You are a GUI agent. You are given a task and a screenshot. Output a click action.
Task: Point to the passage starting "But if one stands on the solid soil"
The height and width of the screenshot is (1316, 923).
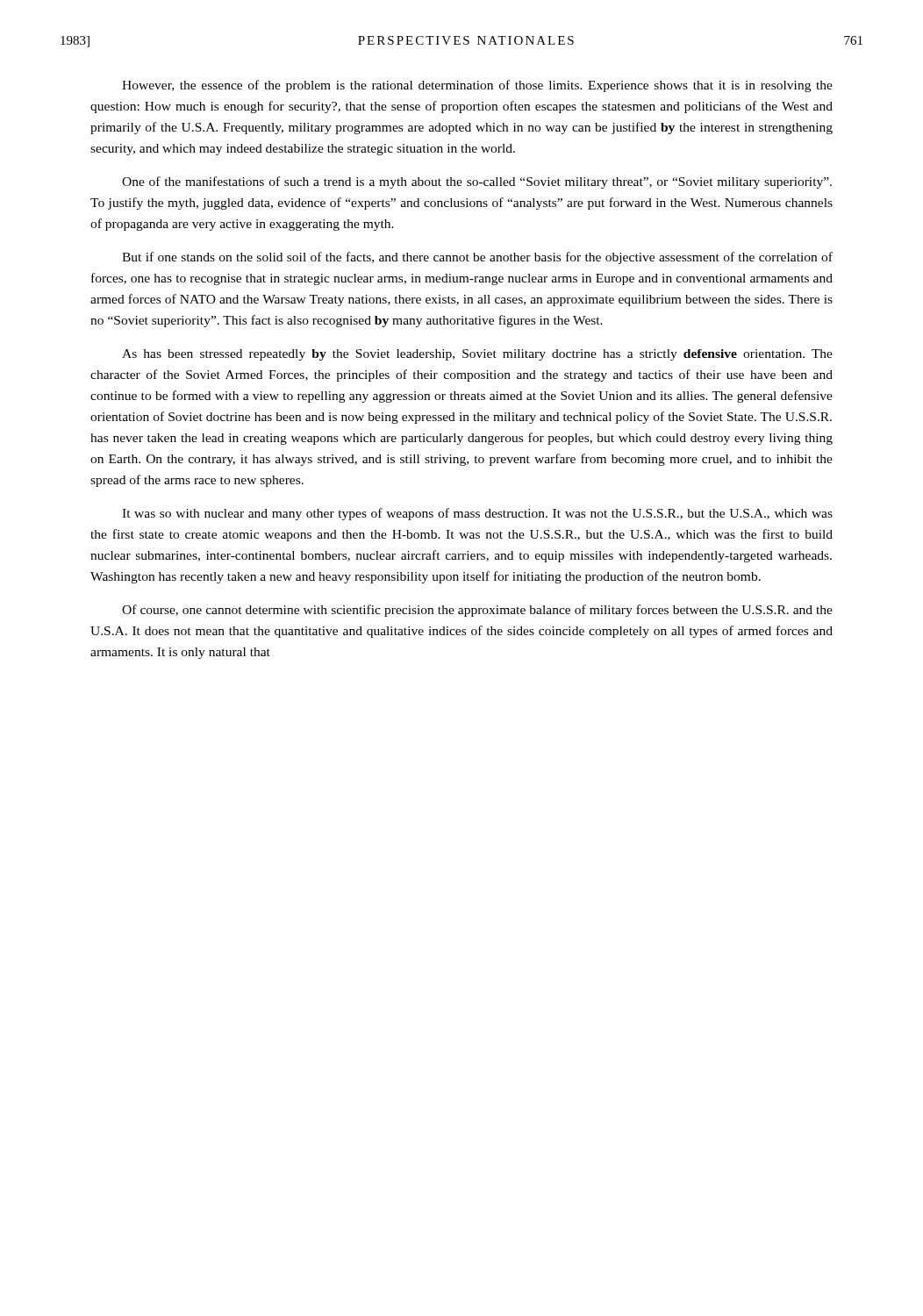462,288
